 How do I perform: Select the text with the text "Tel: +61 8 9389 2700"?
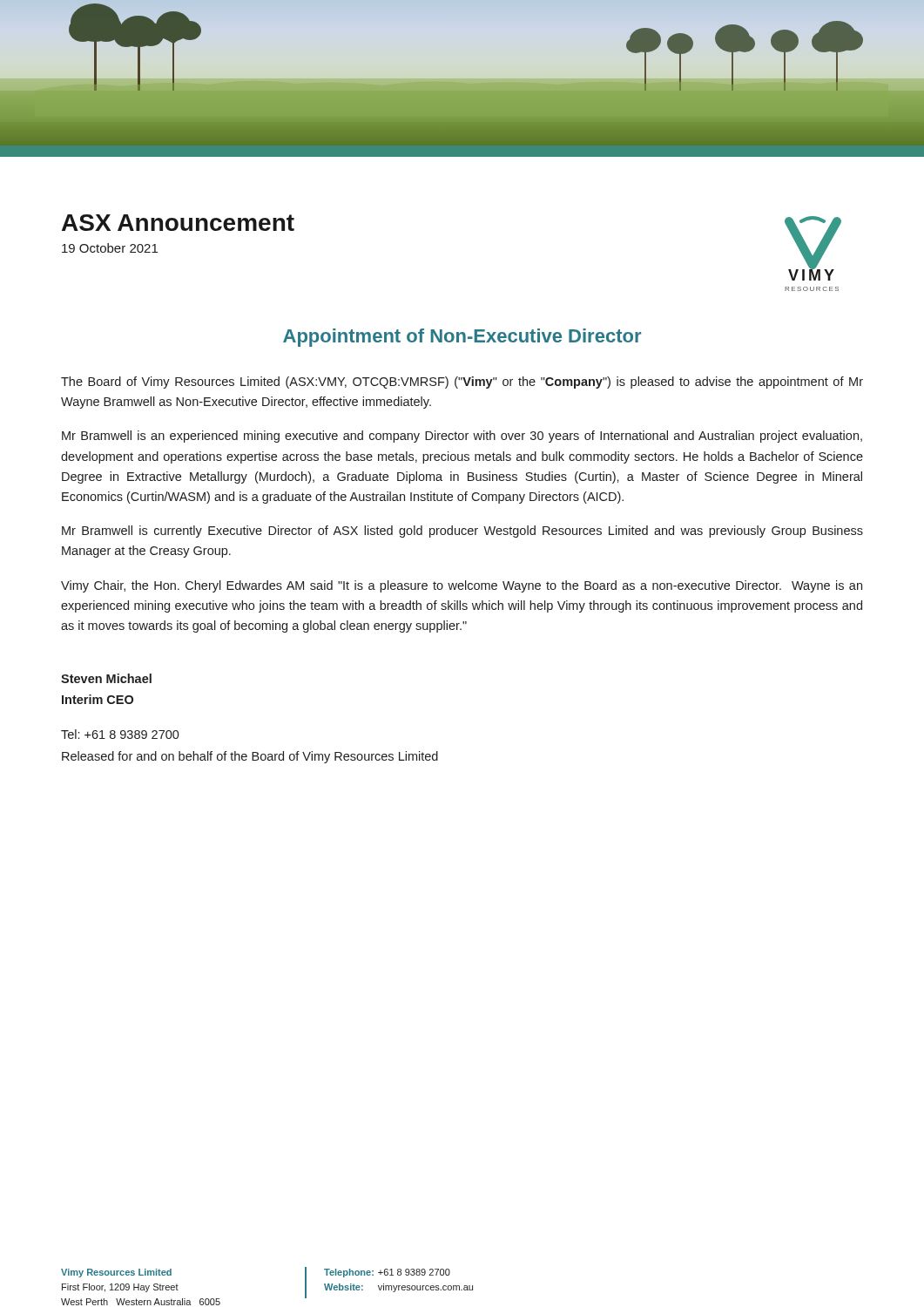click(120, 734)
